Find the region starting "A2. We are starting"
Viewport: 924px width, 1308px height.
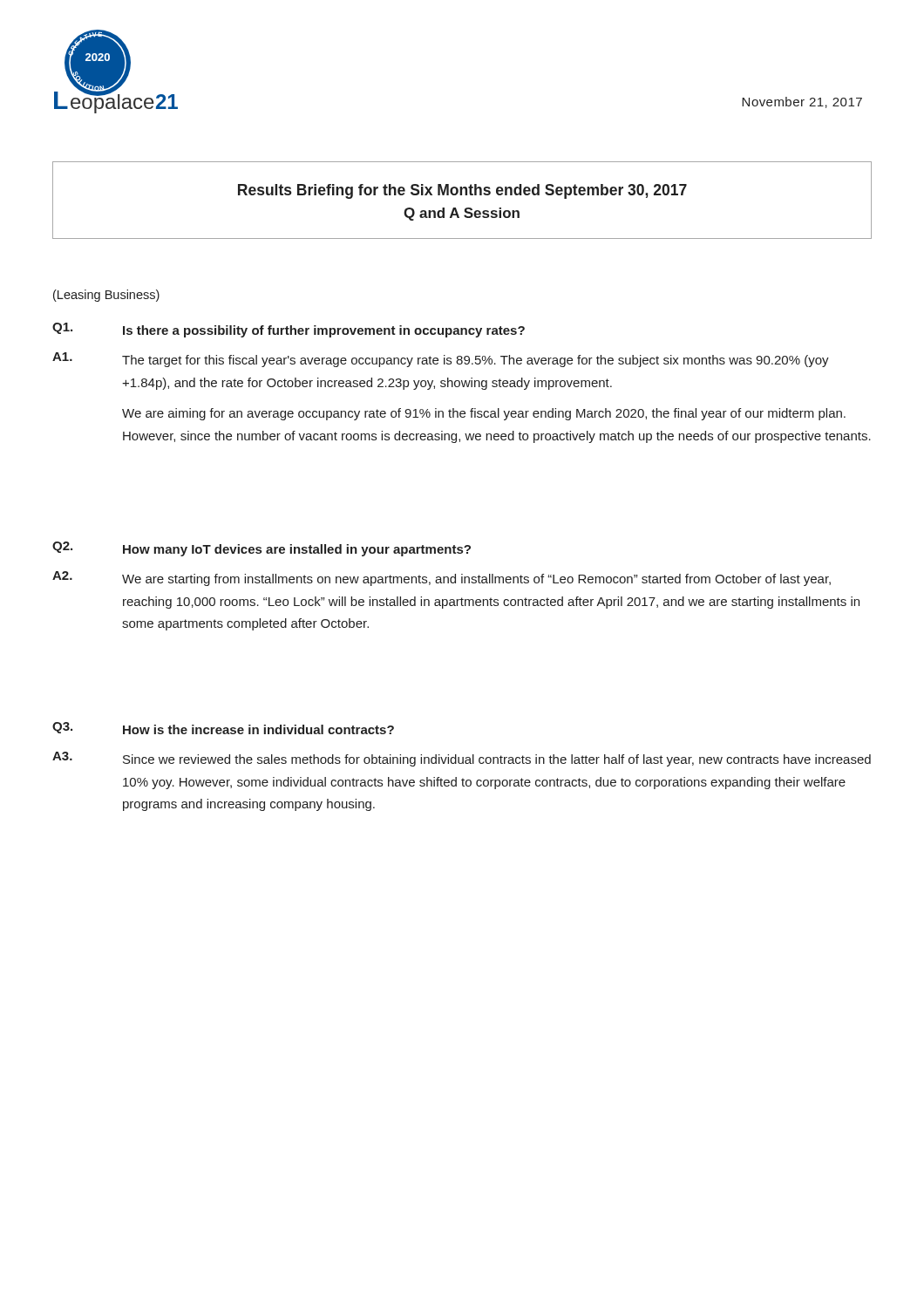(x=462, y=601)
